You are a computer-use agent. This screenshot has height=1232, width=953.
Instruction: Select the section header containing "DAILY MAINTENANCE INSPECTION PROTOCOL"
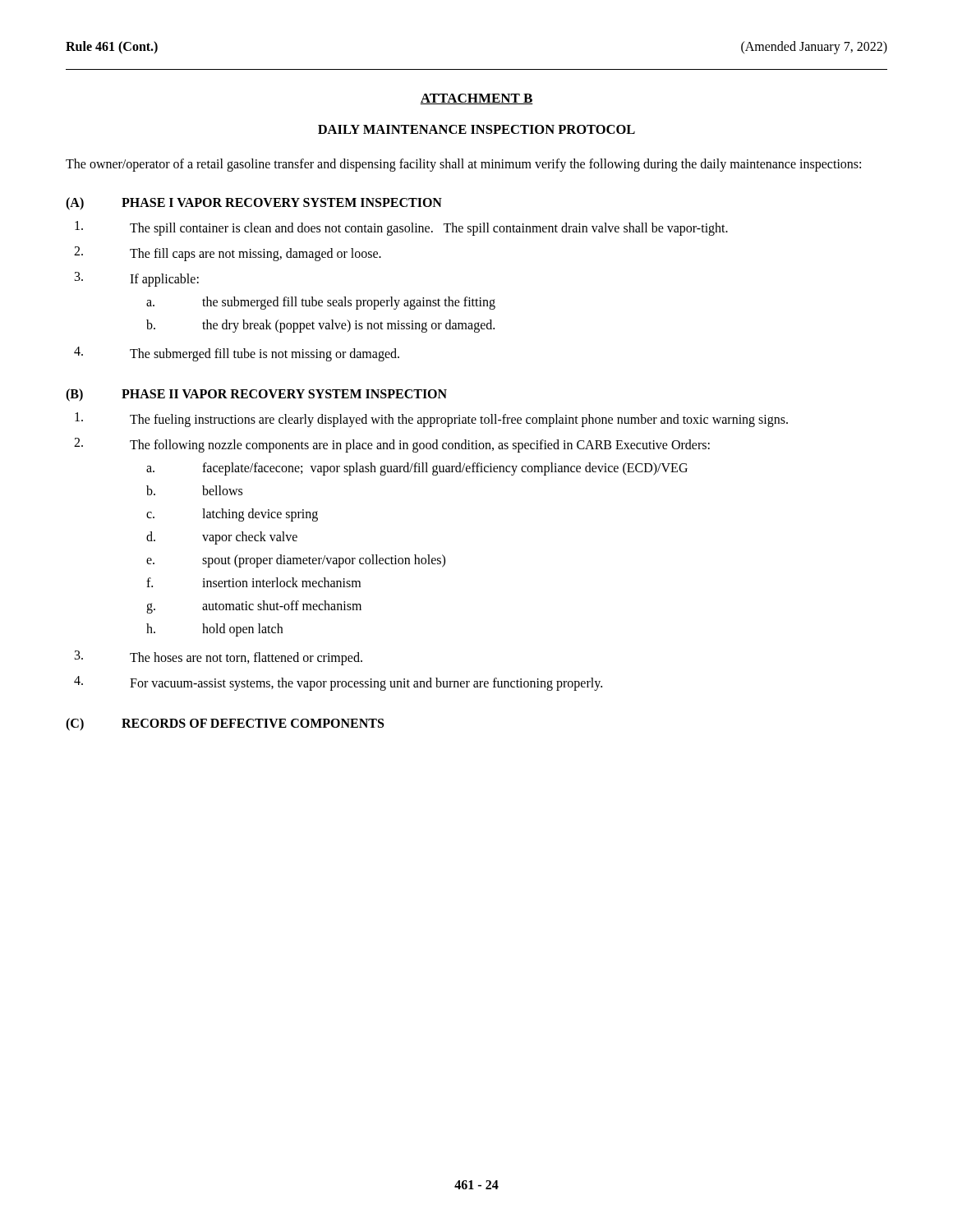(476, 129)
